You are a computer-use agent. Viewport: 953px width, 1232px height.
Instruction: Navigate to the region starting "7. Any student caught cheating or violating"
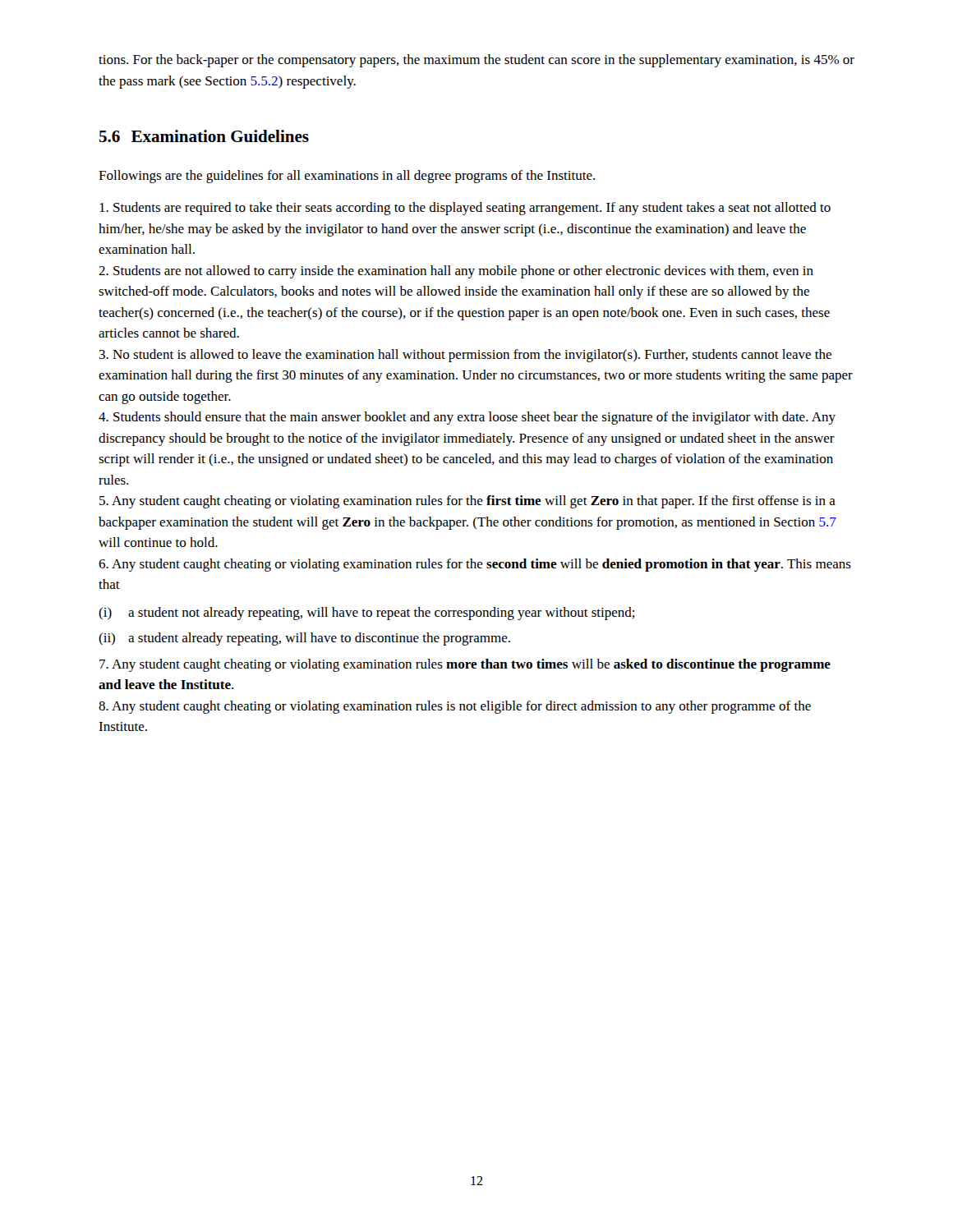[x=476, y=674]
